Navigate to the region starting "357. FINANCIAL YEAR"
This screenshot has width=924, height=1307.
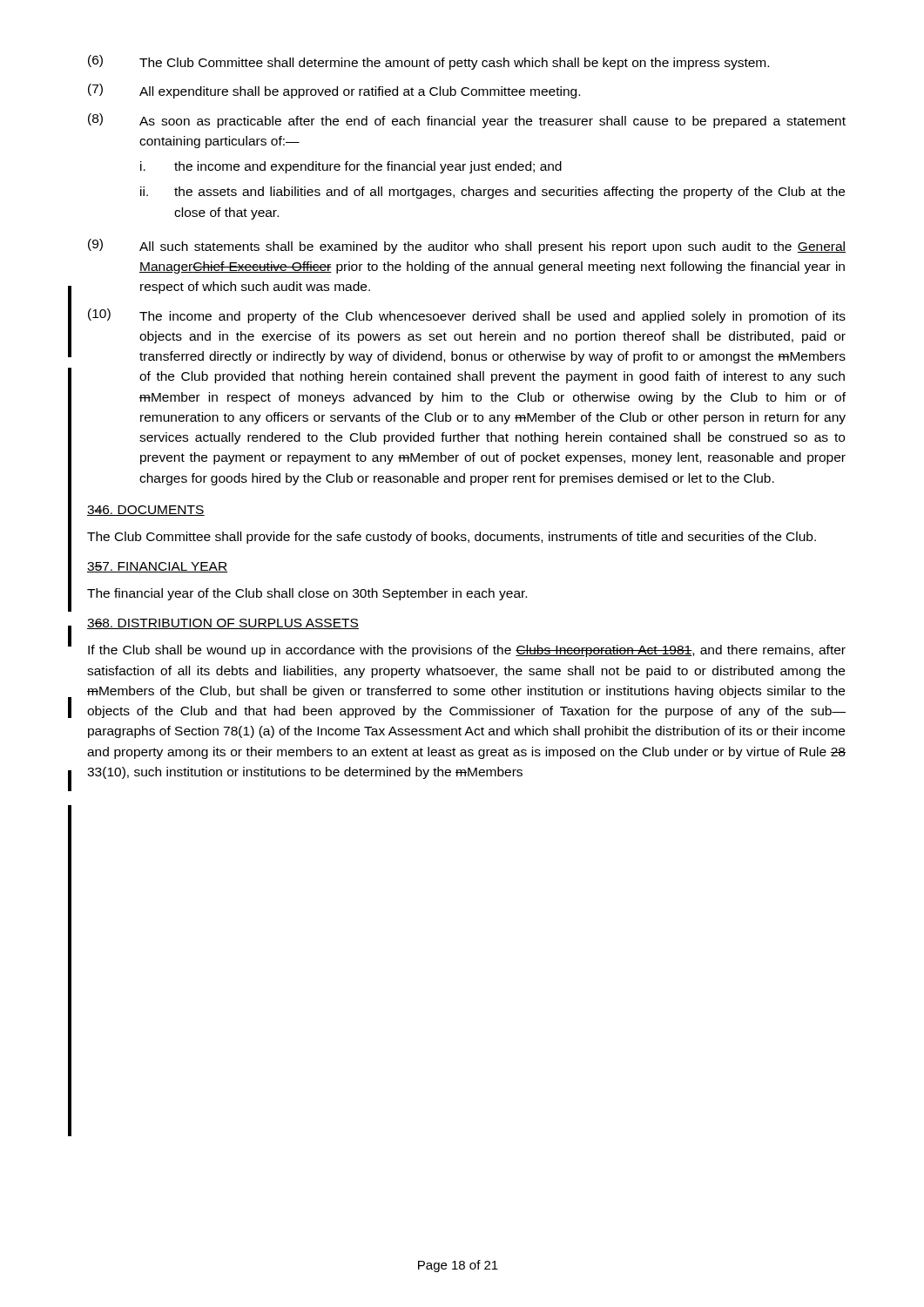(157, 566)
